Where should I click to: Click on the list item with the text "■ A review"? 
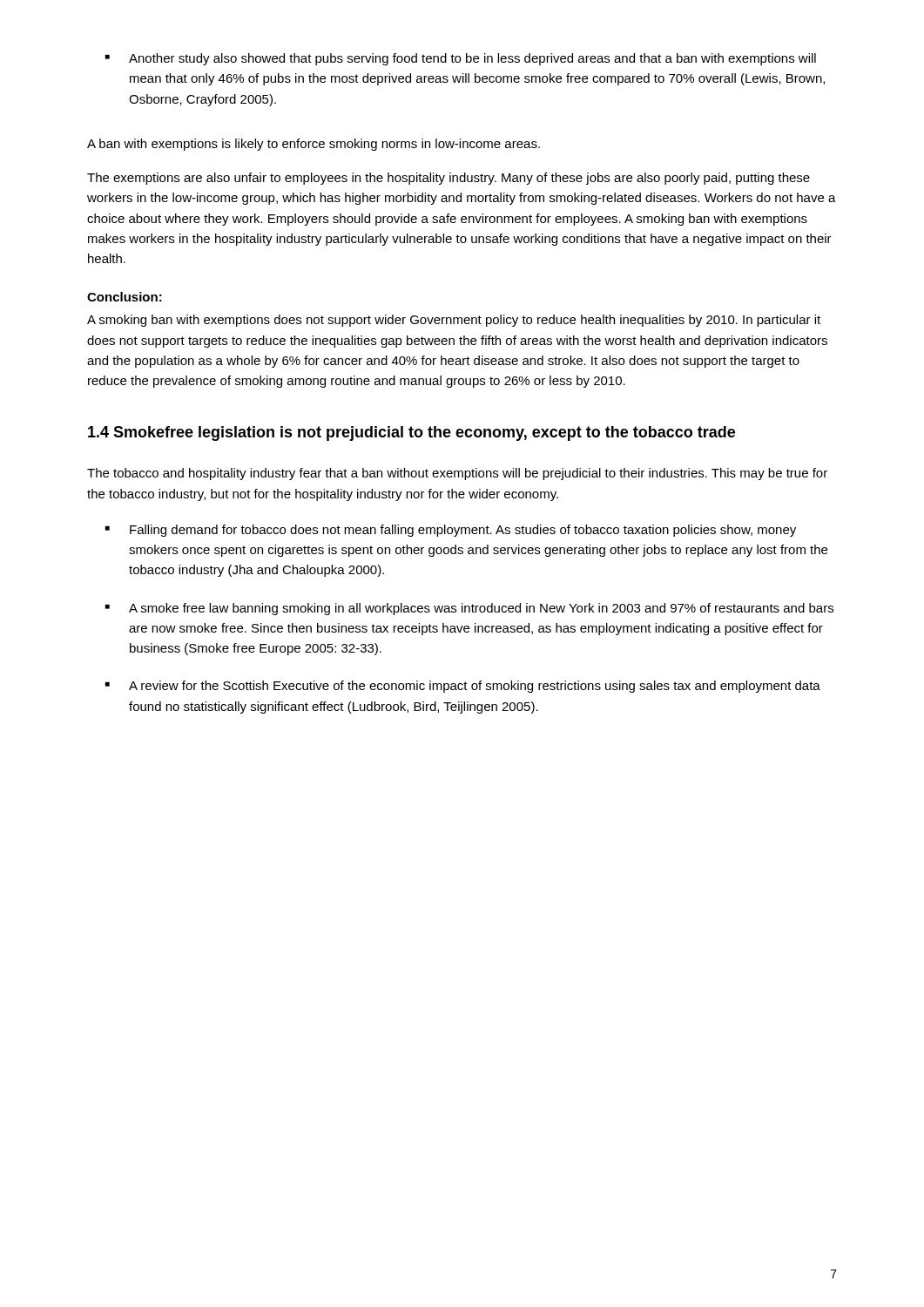471,696
